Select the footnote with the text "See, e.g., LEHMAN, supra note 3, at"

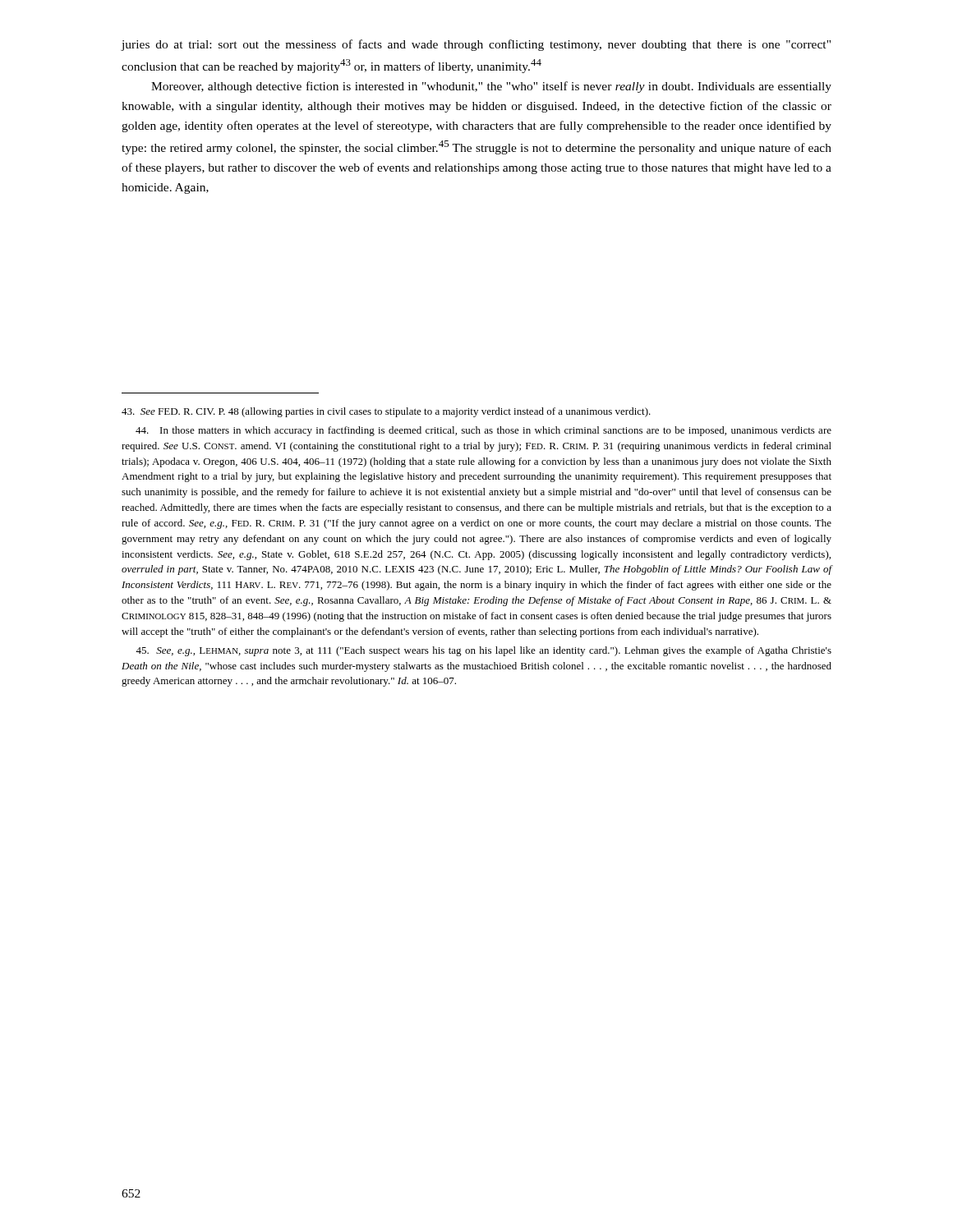(x=476, y=666)
